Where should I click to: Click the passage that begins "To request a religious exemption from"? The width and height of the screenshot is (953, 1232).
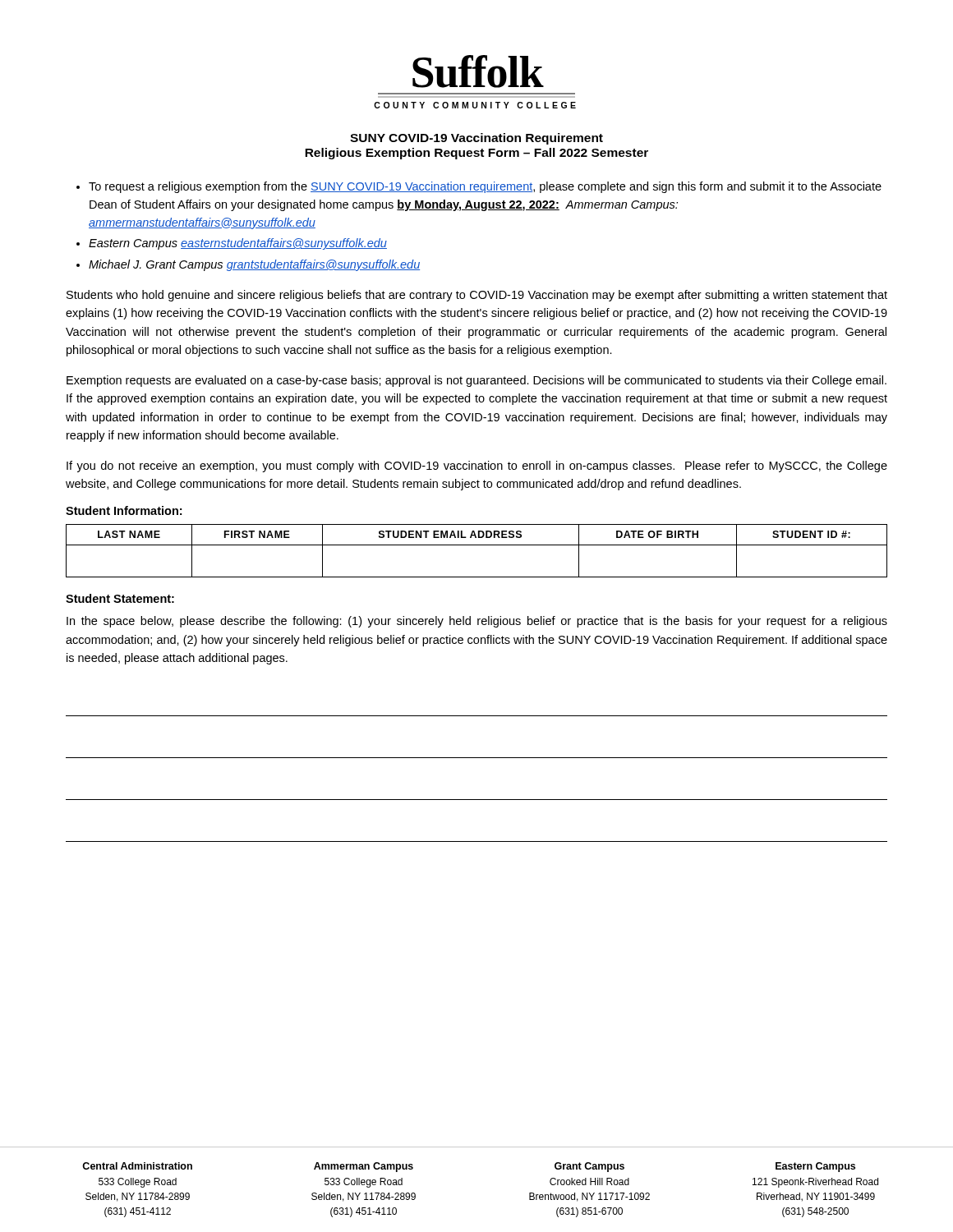(x=485, y=204)
